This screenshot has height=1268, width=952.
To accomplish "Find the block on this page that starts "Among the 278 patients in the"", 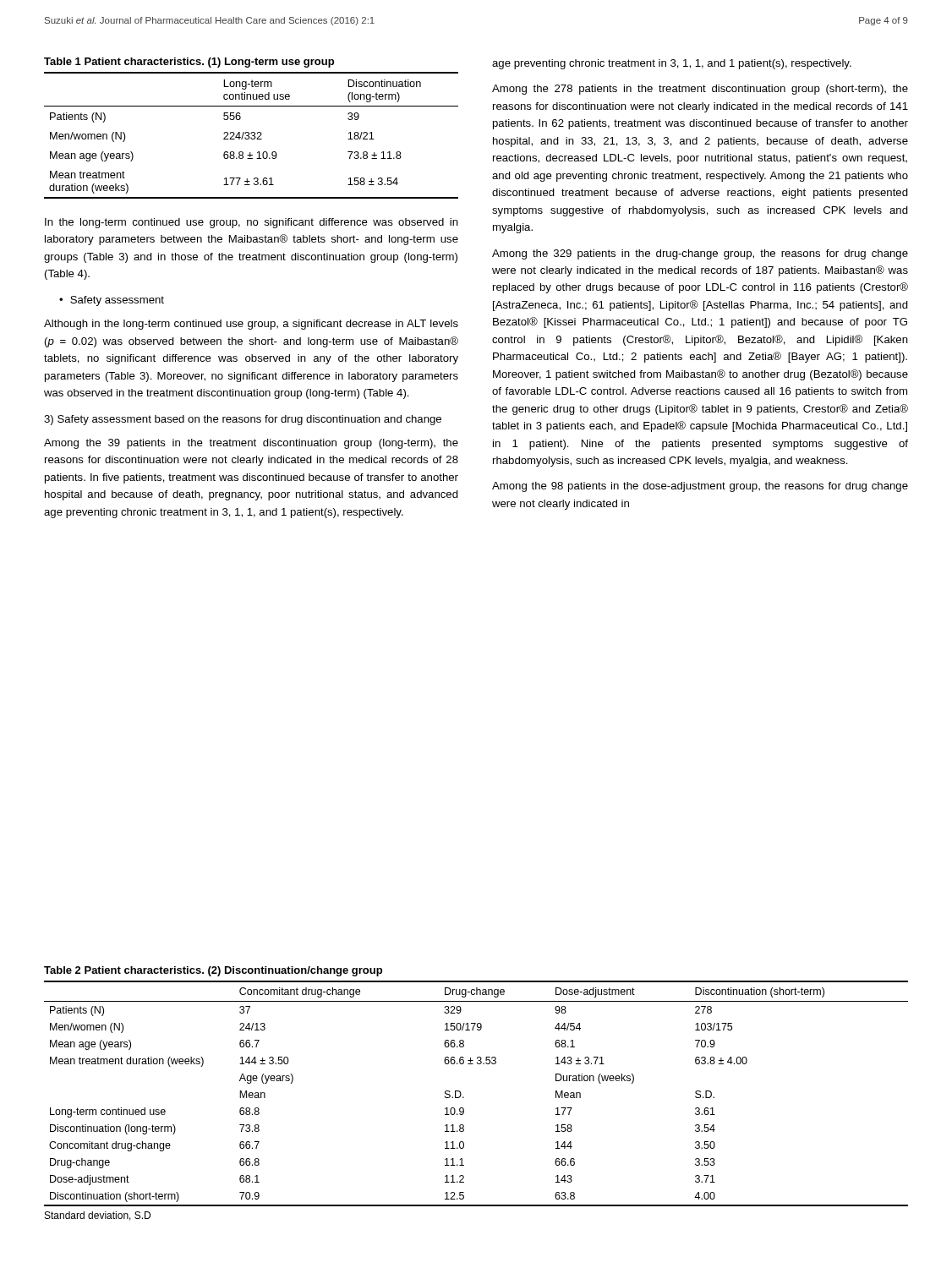I will pos(700,158).
